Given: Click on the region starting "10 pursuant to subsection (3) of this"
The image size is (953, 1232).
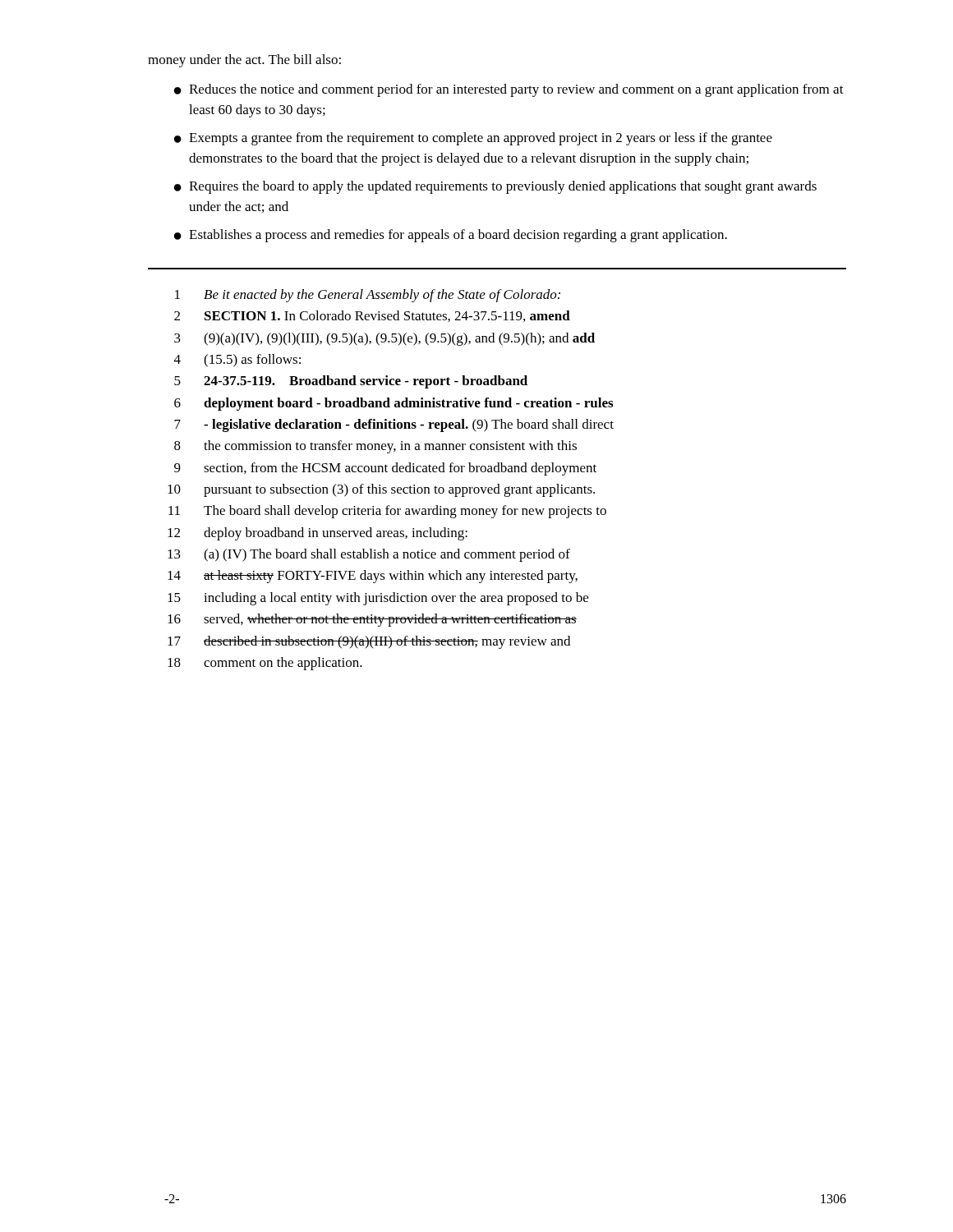Looking at the screenshot, I should tap(497, 490).
